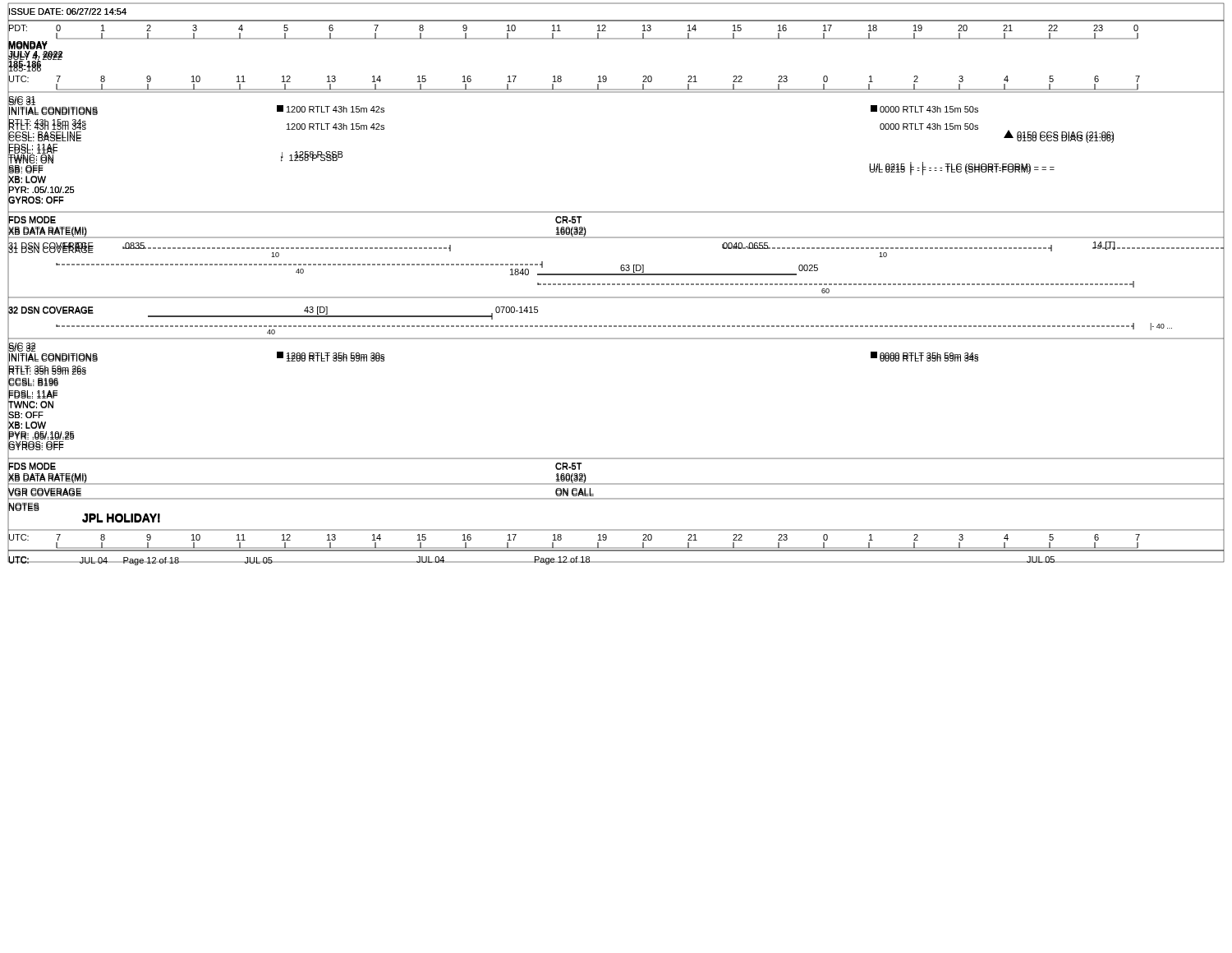The height and width of the screenshot is (953, 1232).
Task: Where does it say "RTLT: 35h 59m 26s"?
Action: tap(47, 371)
